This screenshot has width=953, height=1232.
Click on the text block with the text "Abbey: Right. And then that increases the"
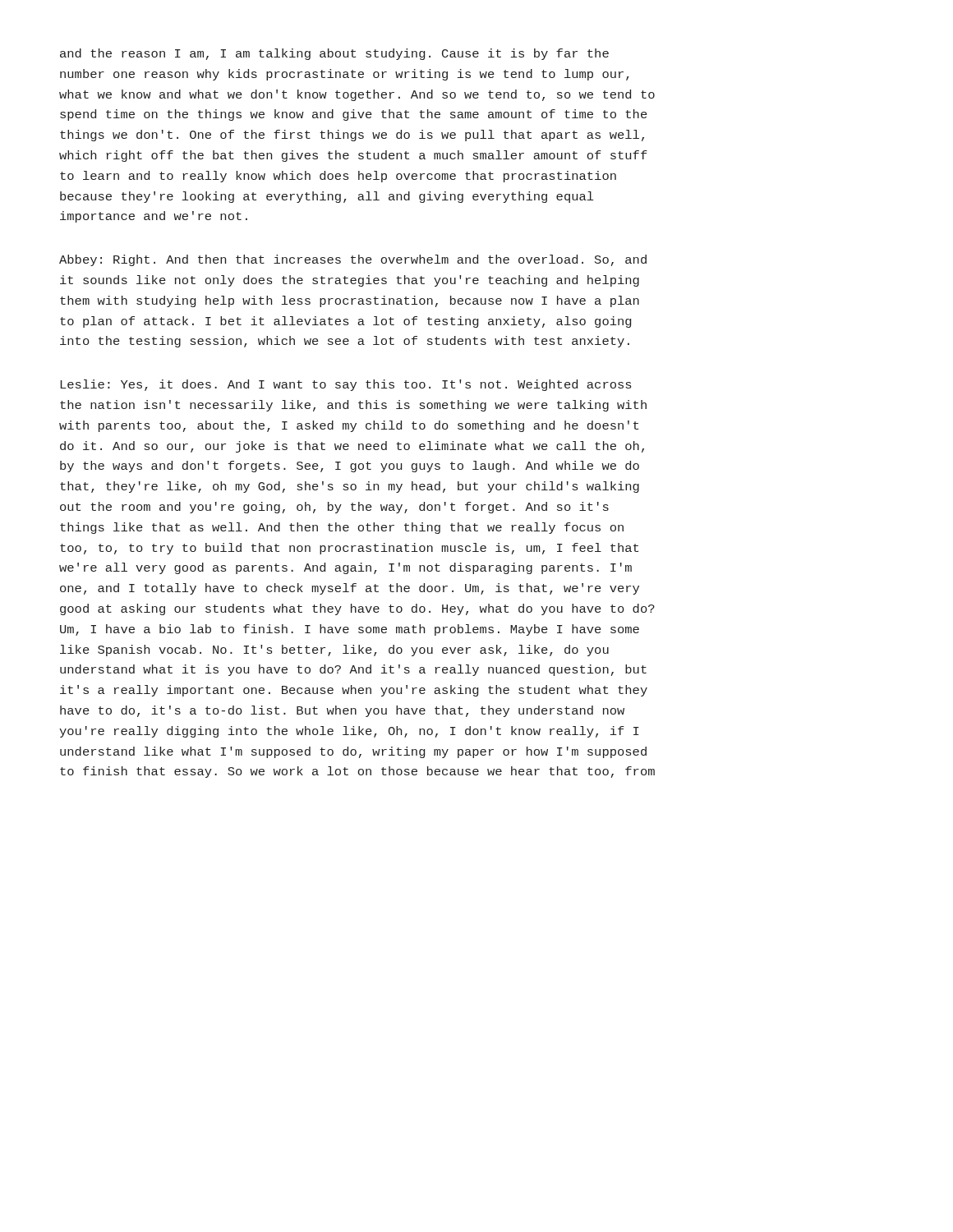pyautogui.click(x=353, y=301)
